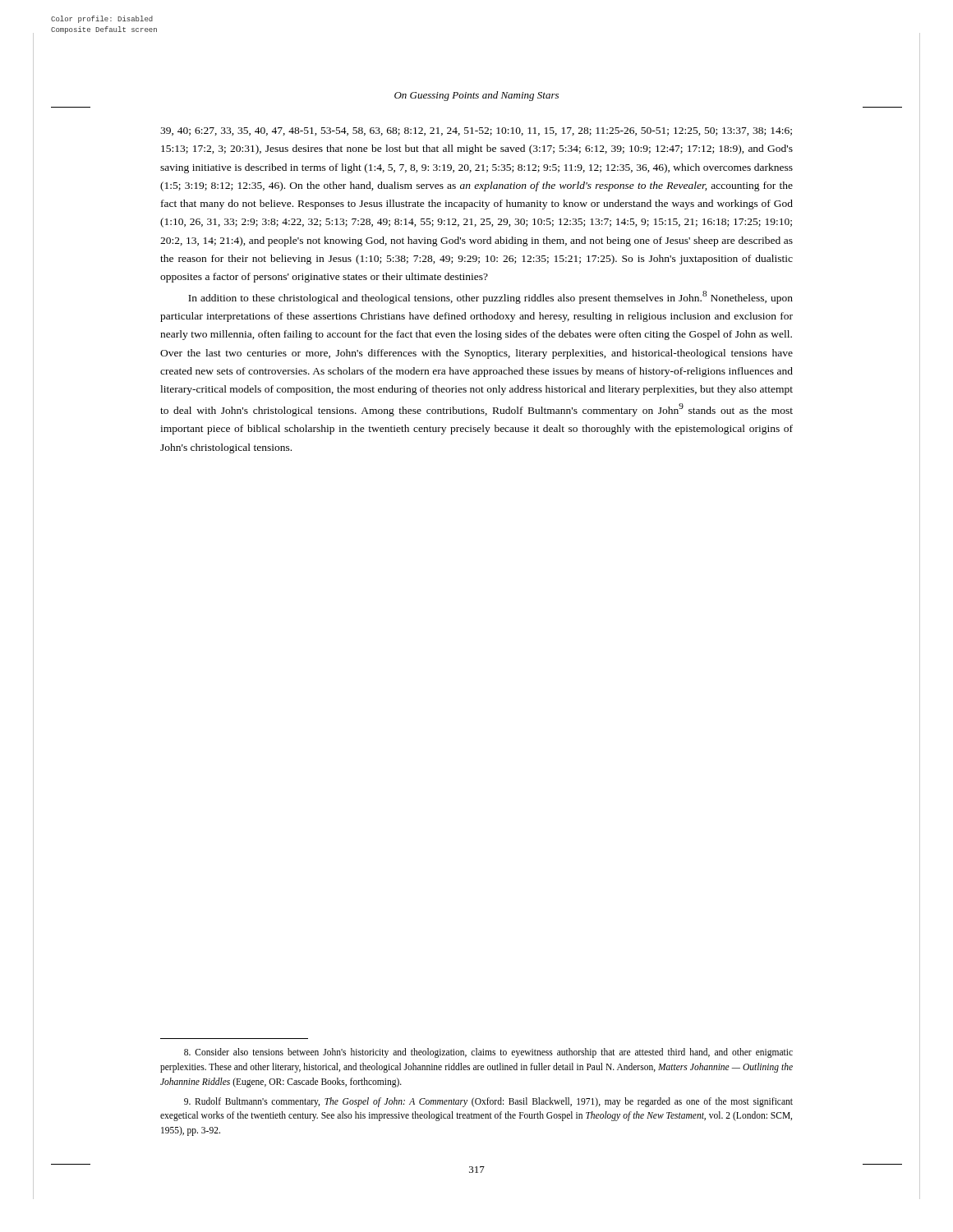Click on the text block that says "39, 40; 6:27, 33, 35, 40,"
The height and width of the screenshot is (1232, 953).
[476, 289]
